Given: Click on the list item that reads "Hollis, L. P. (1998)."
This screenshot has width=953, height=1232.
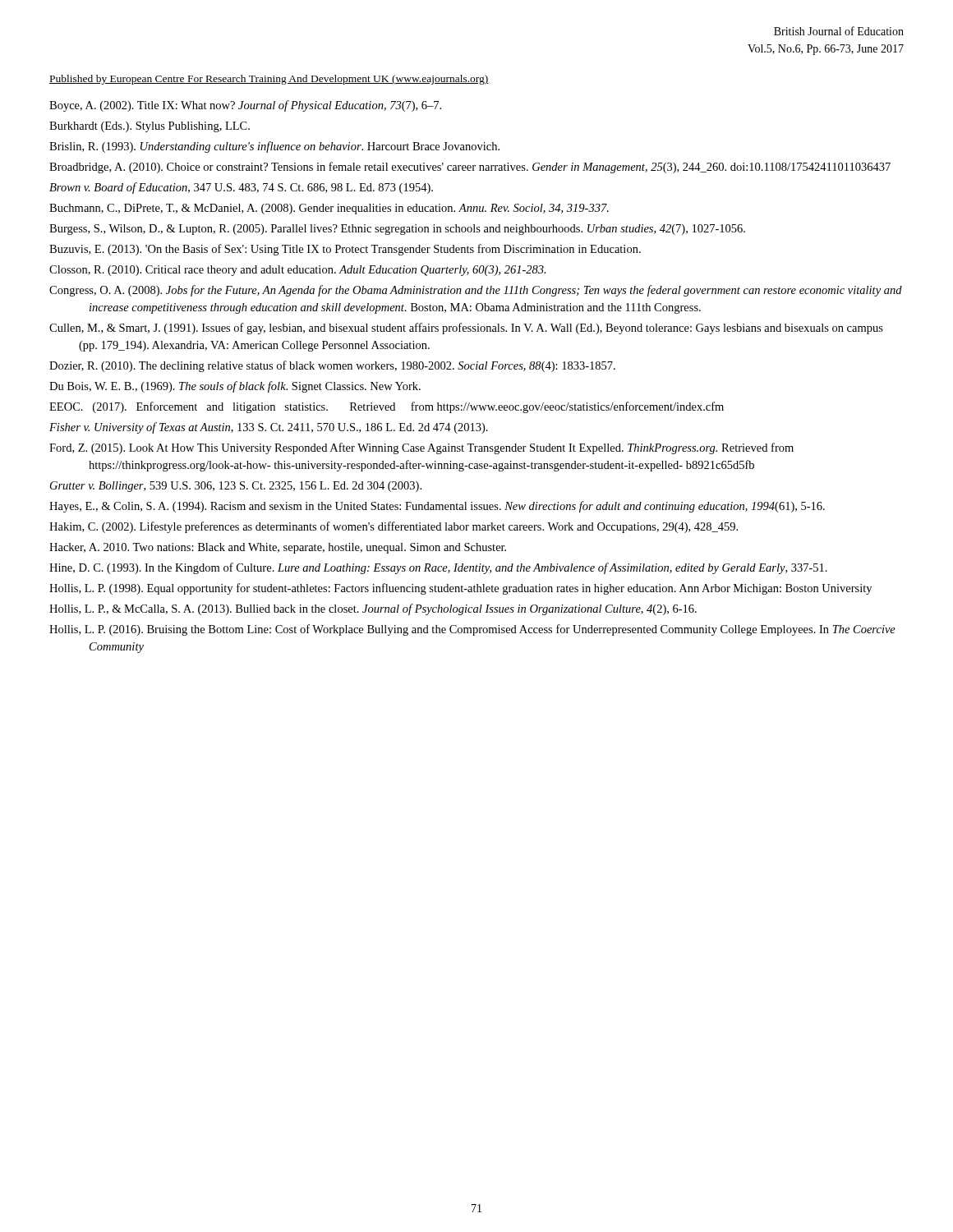Looking at the screenshot, I should click(x=461, y=588).
